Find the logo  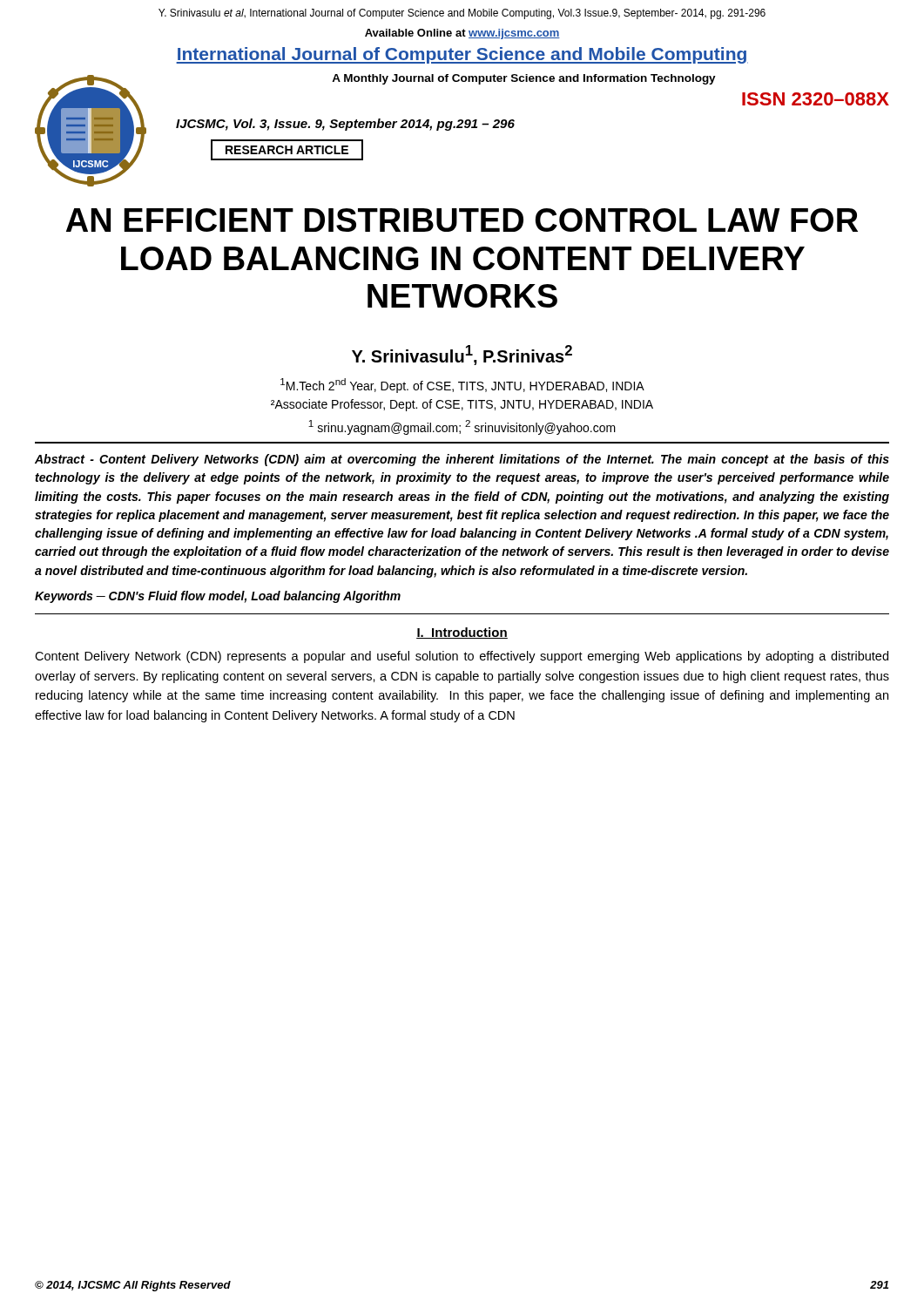pyautogui.click(x=91, y=131)
